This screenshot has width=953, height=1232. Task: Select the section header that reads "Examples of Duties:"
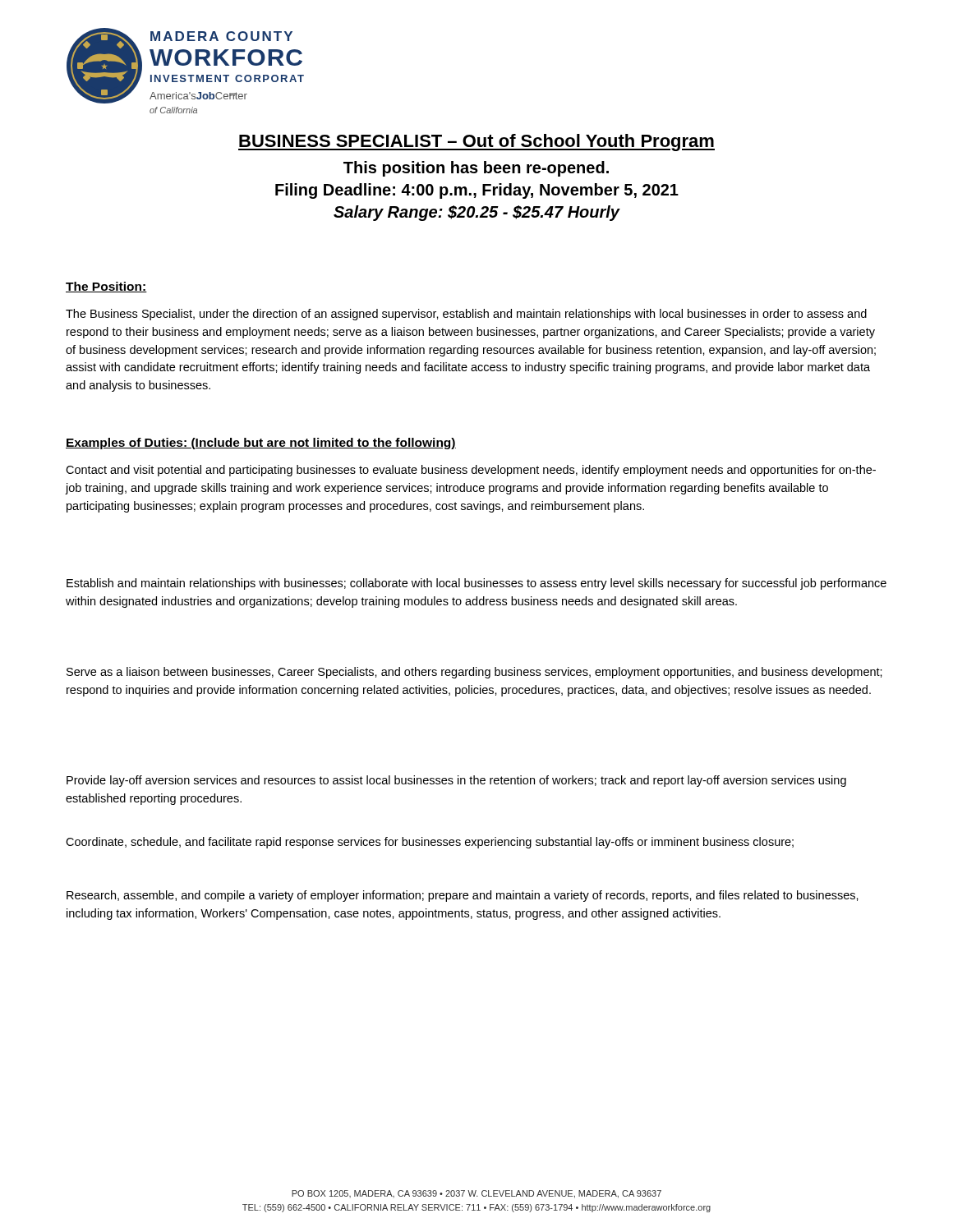261,444
